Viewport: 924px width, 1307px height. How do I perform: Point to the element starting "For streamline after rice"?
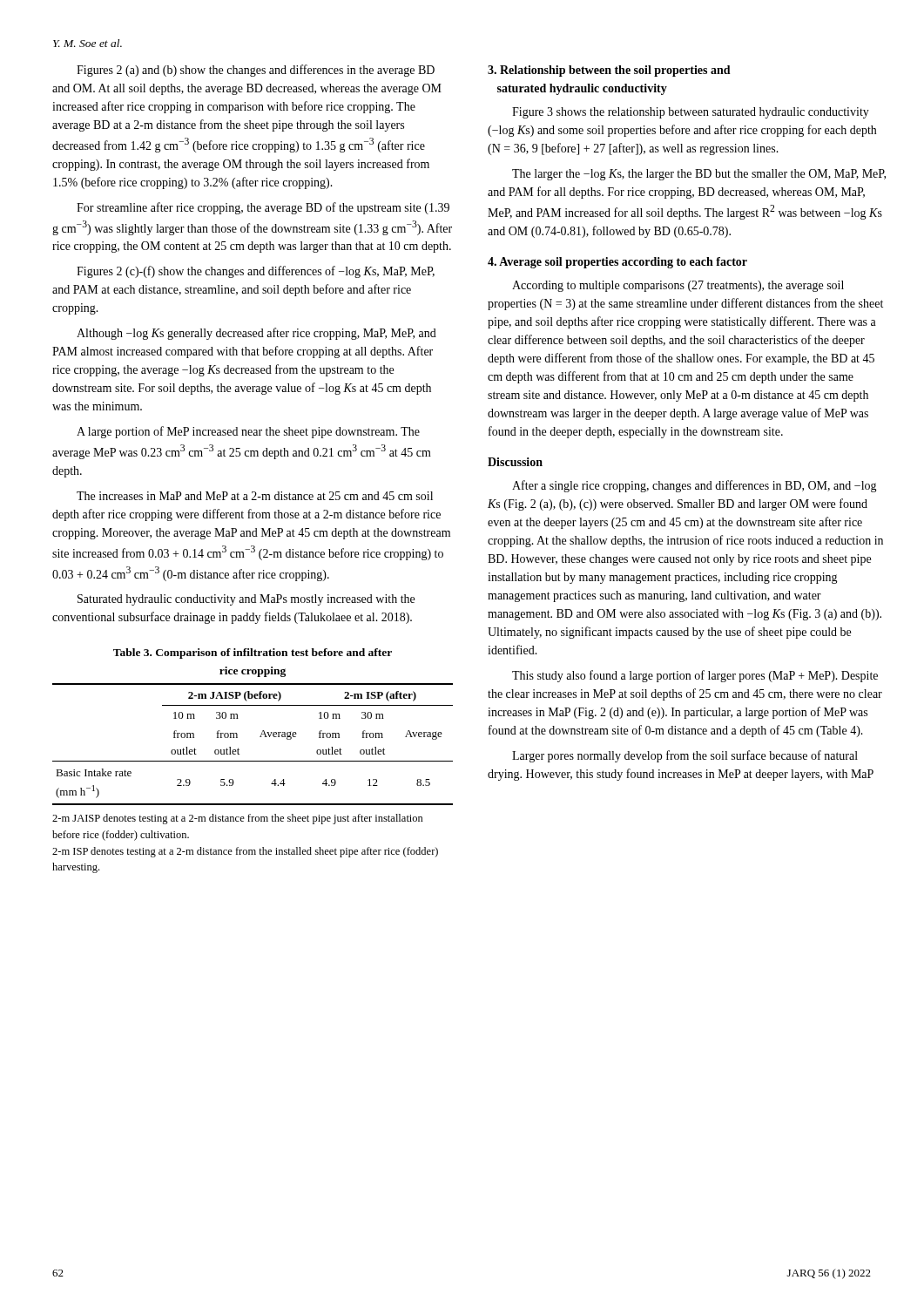point(253,227)
